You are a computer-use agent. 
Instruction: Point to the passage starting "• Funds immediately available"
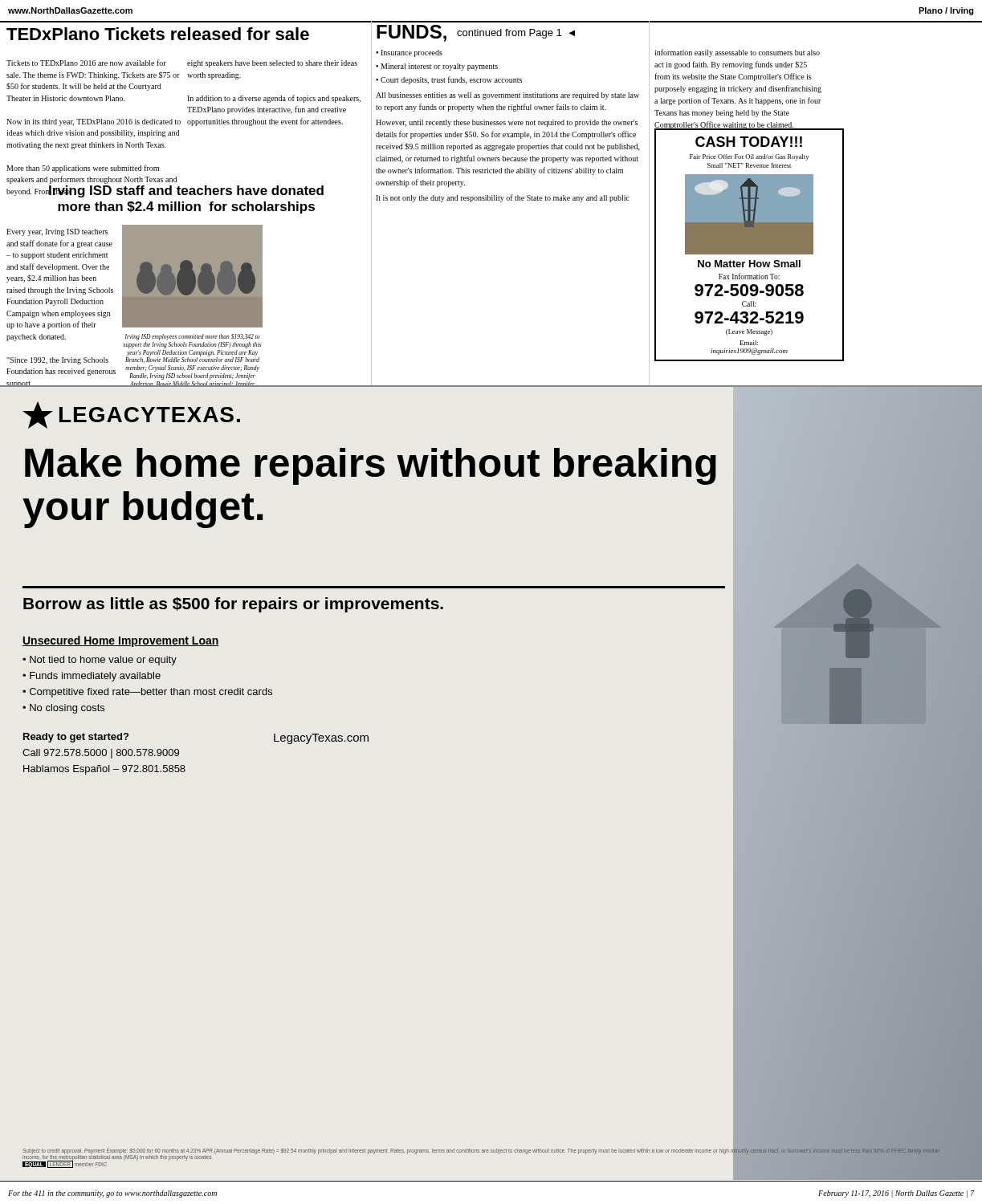pyautogui.click(x=92, y=675)
